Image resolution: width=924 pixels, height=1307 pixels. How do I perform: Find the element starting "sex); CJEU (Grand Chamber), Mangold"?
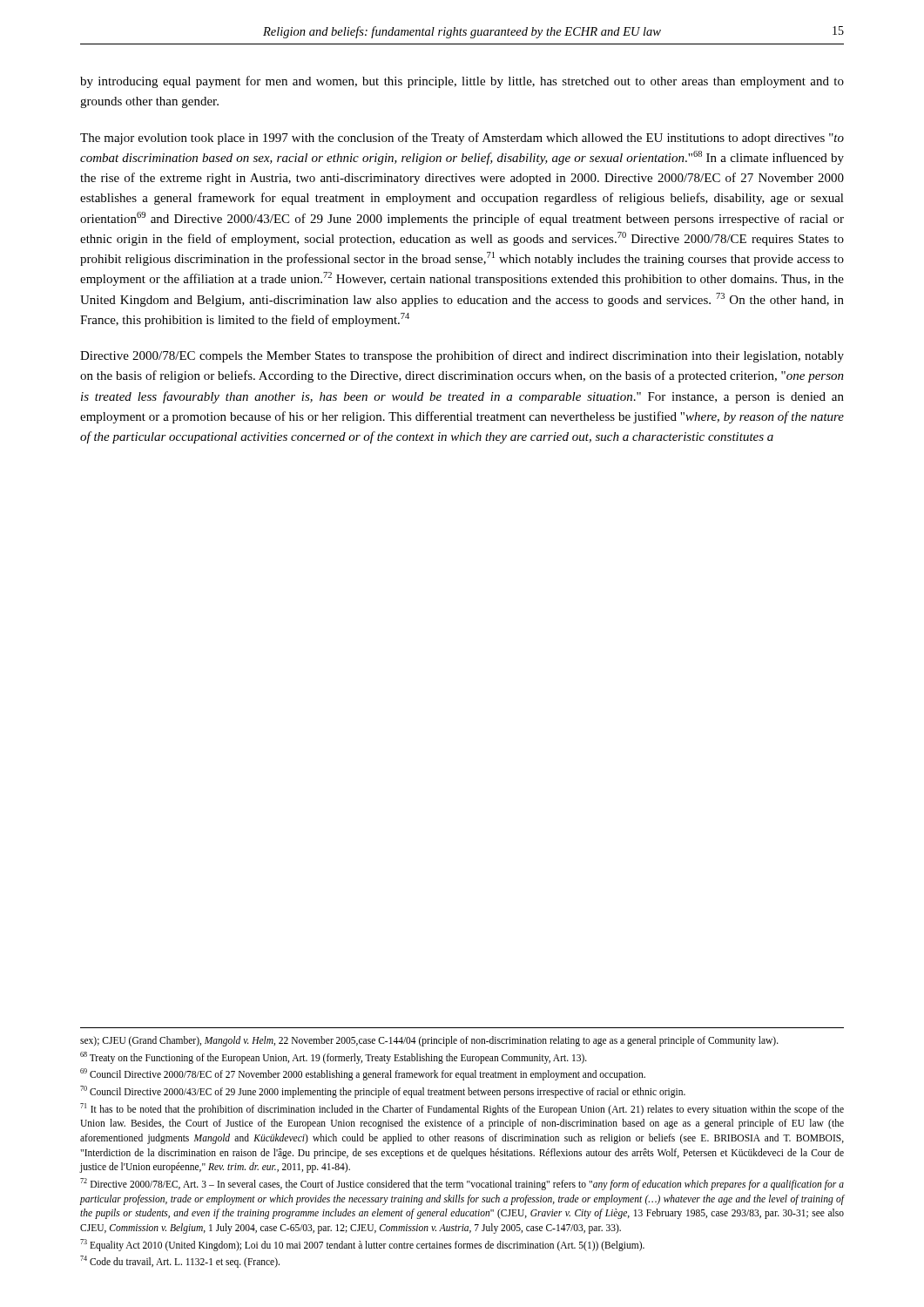click(429, 1040)
